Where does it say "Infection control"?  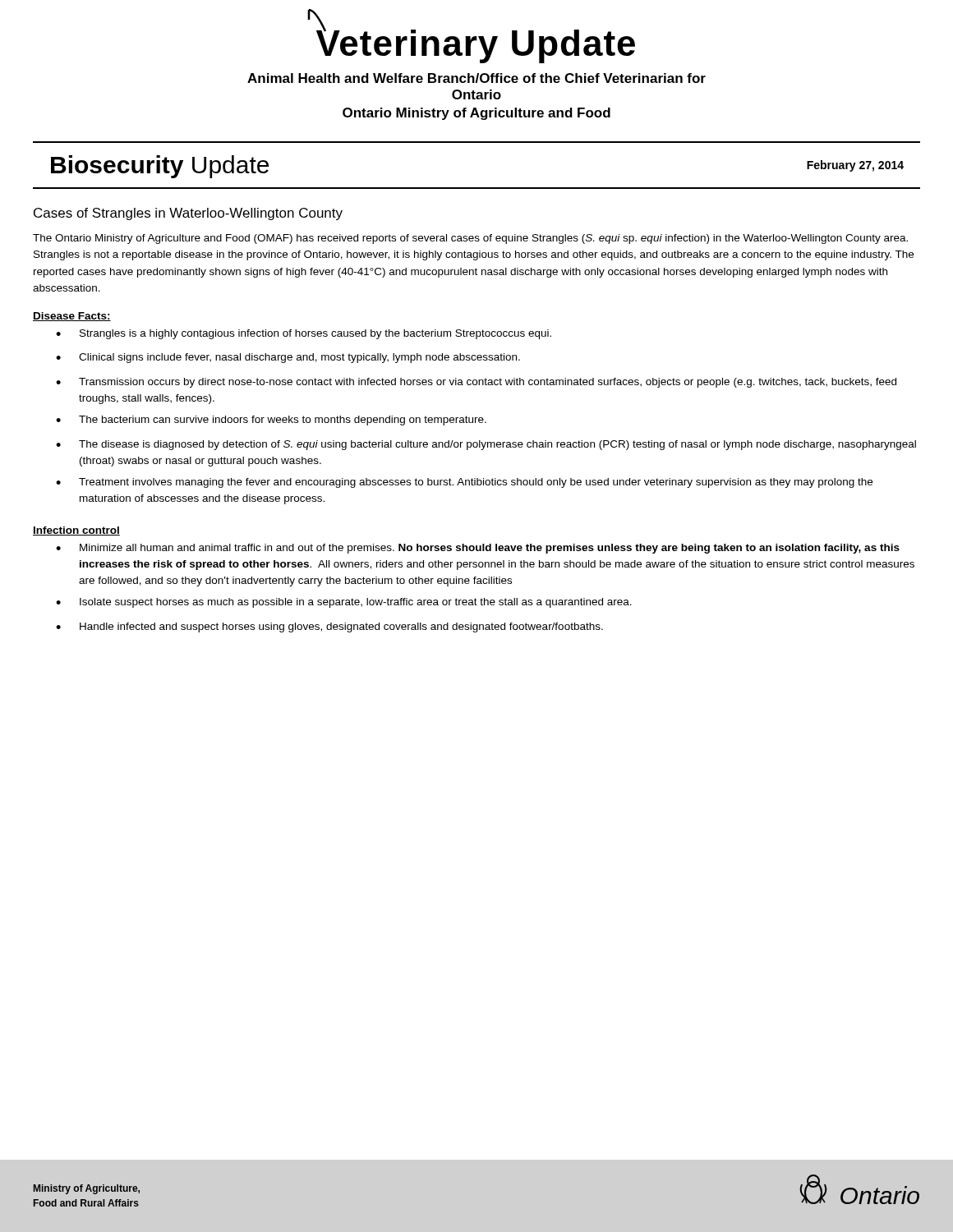coord(76,530)
